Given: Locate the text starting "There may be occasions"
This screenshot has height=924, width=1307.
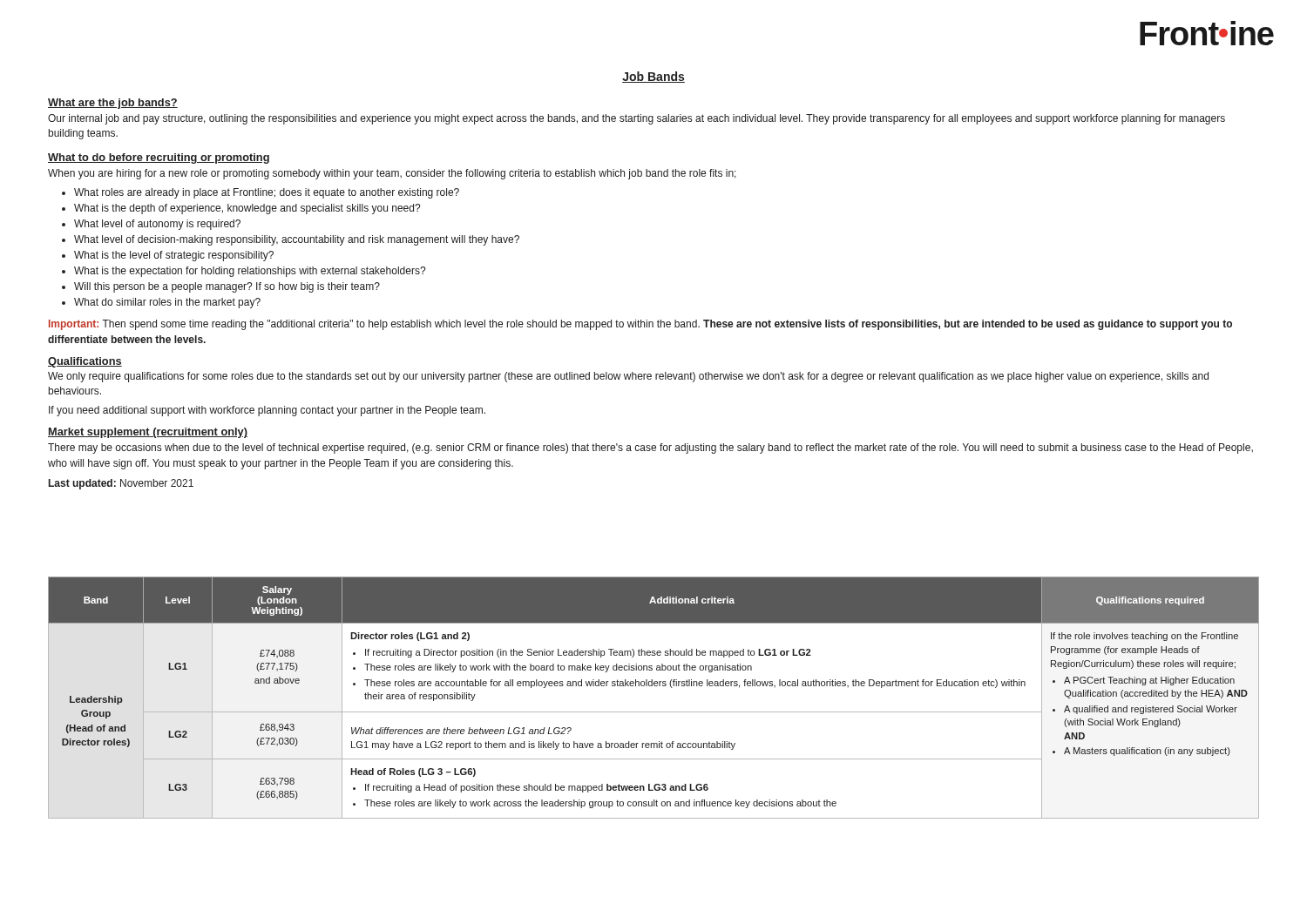Looking at the screenshot, I should [x=651, y=455].
